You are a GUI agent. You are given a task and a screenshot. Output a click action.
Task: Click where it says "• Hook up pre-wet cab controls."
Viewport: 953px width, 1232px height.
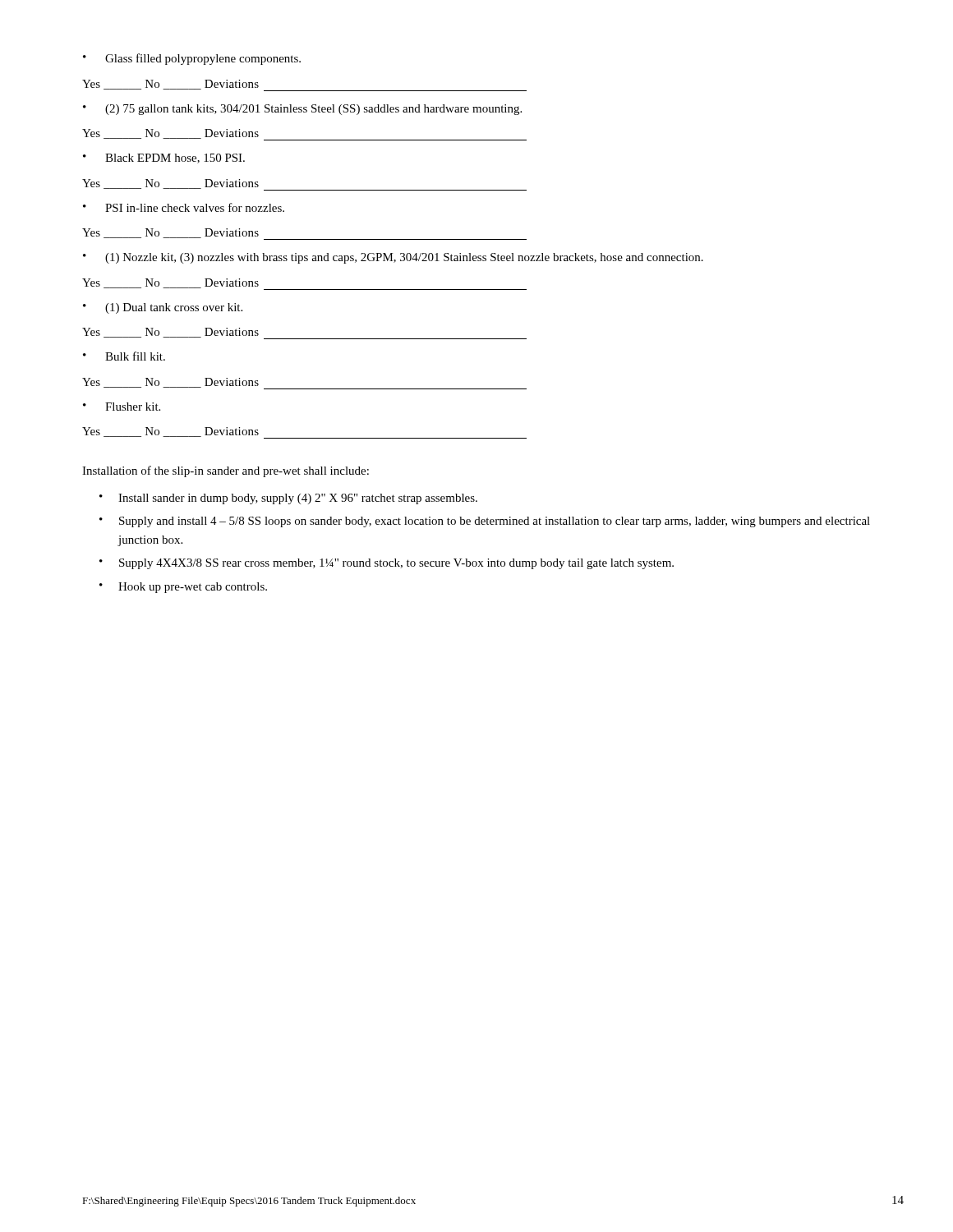183,588
